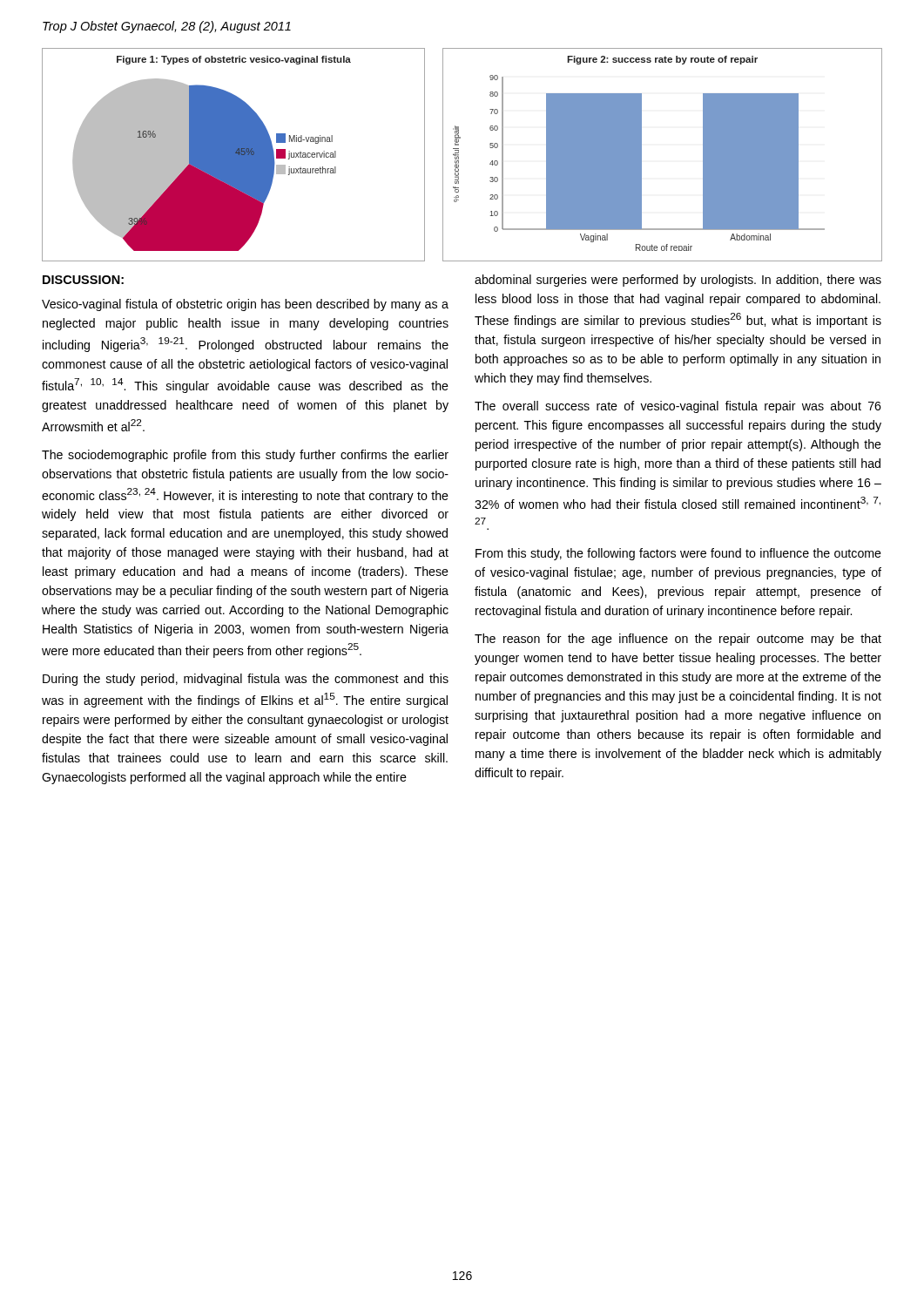Image resolution: width=924 pixels, height=1307 pixels.
Task: Click the section header
Action: 83,280
